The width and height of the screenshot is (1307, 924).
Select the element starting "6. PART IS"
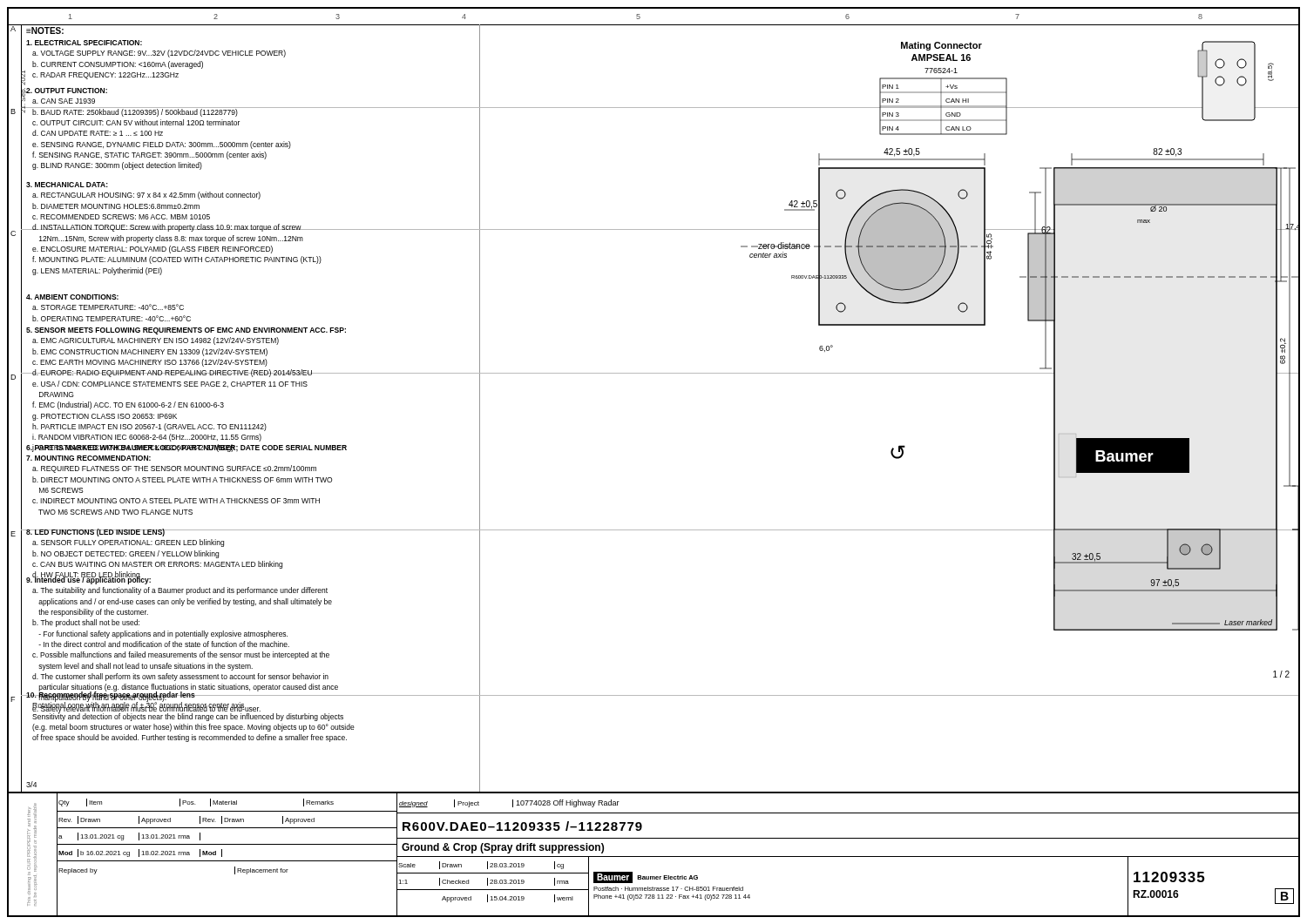pyautogui.click(x=187, y=448)
